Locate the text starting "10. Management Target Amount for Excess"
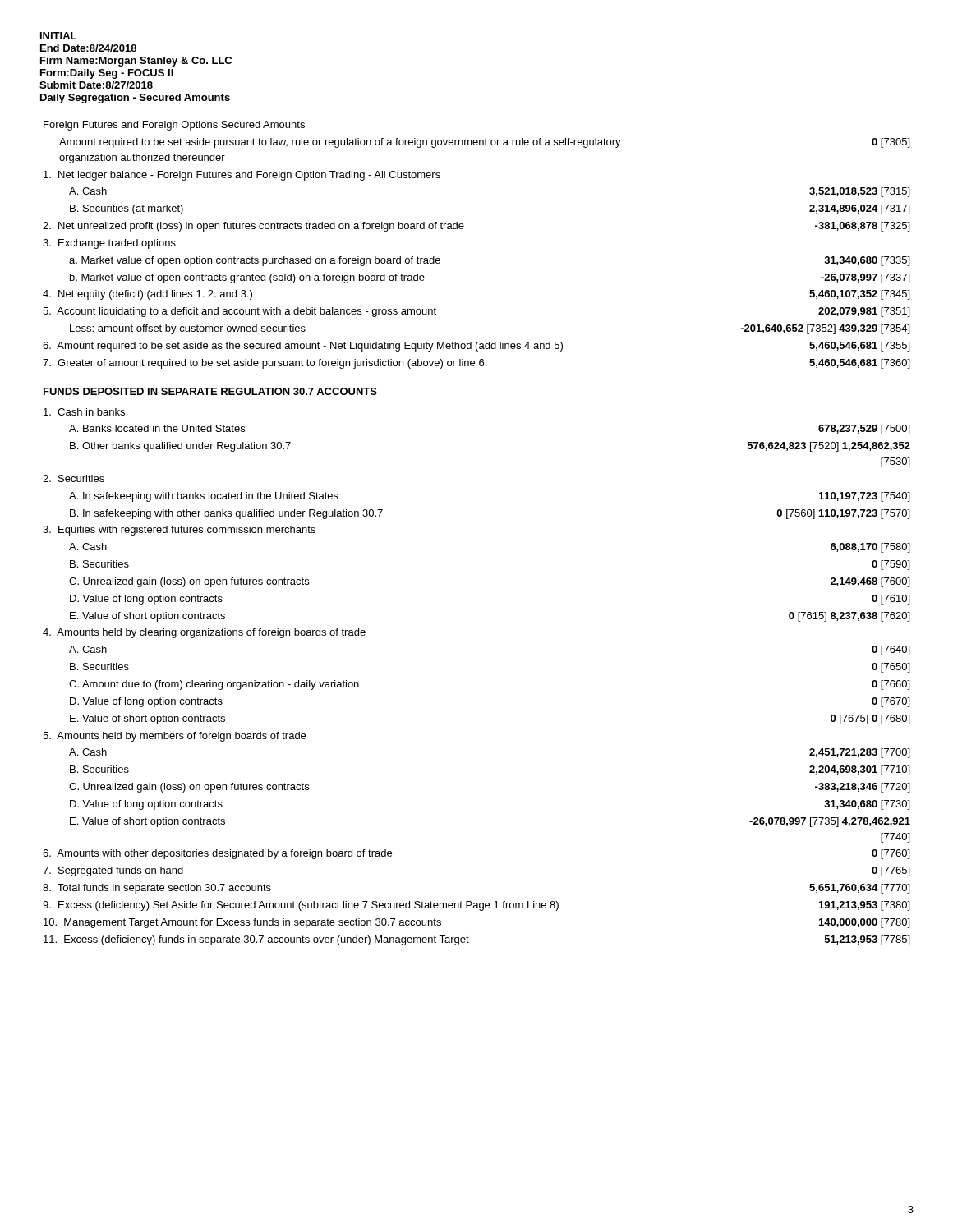The width and height of the screenshot is (953, 1232). click(242, 922)
